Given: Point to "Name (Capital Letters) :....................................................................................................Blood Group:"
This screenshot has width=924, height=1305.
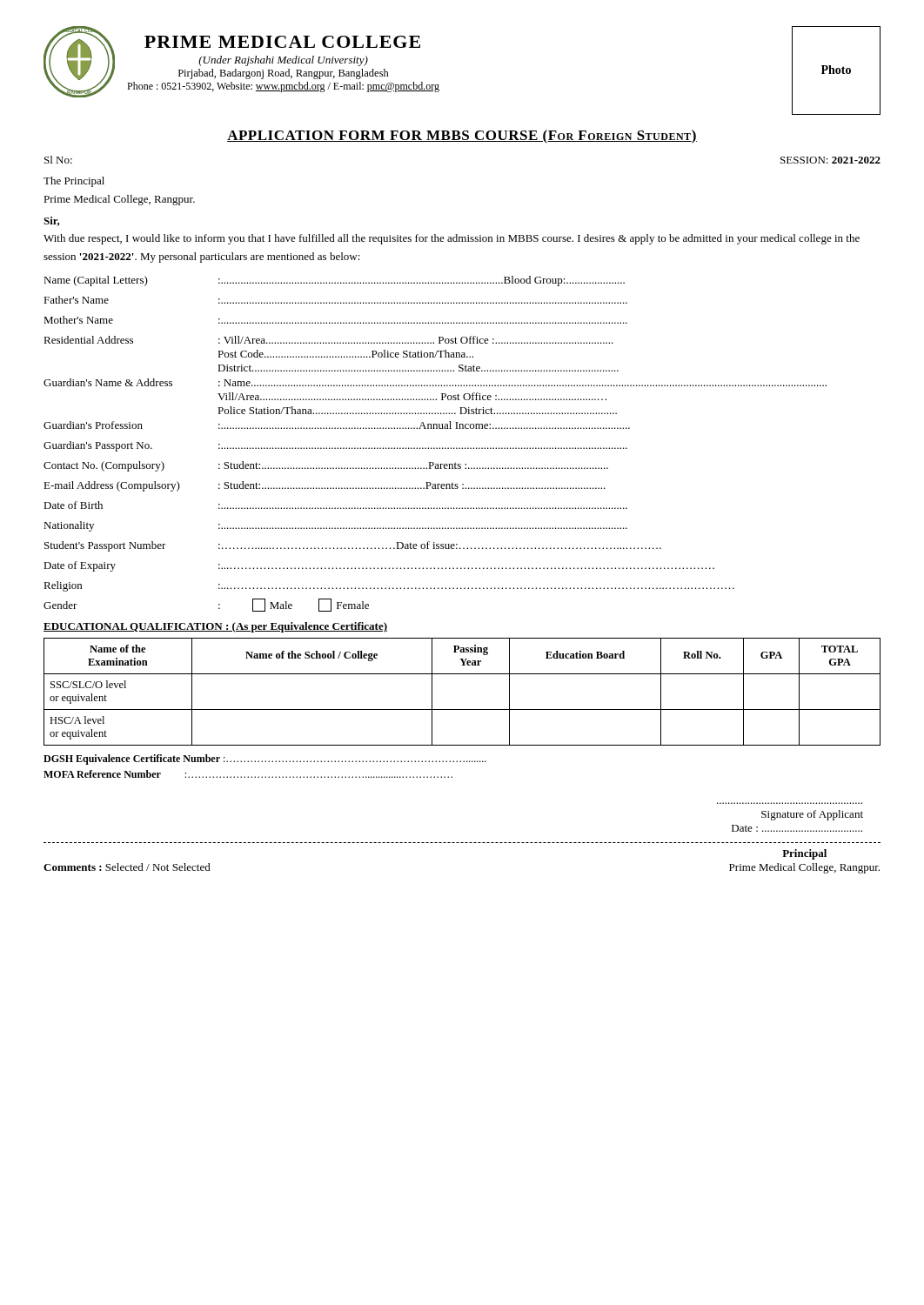Looking at the screenshot, I should pos(462,280).
